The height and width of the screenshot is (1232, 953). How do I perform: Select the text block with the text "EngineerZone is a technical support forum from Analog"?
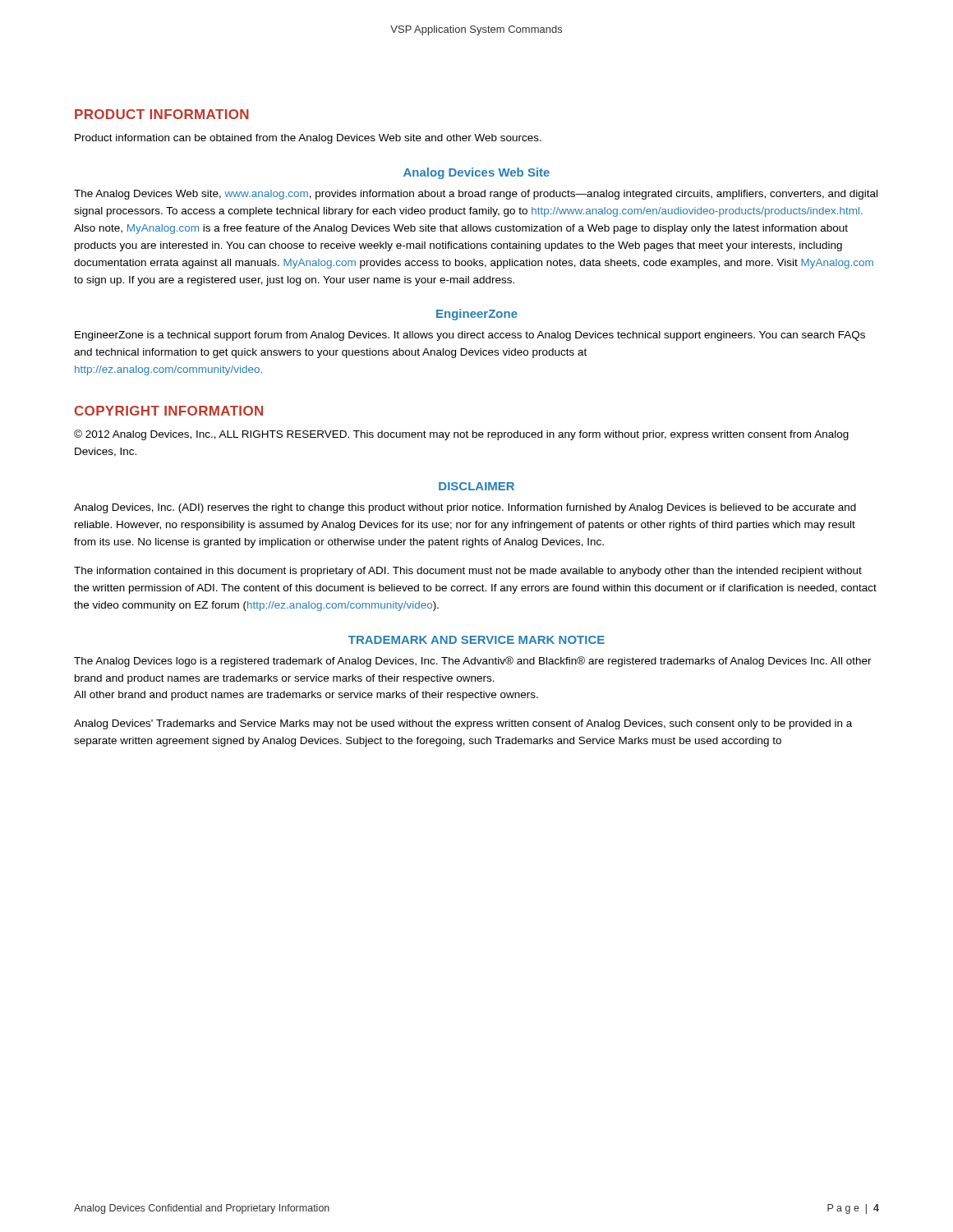pos(470,352)
